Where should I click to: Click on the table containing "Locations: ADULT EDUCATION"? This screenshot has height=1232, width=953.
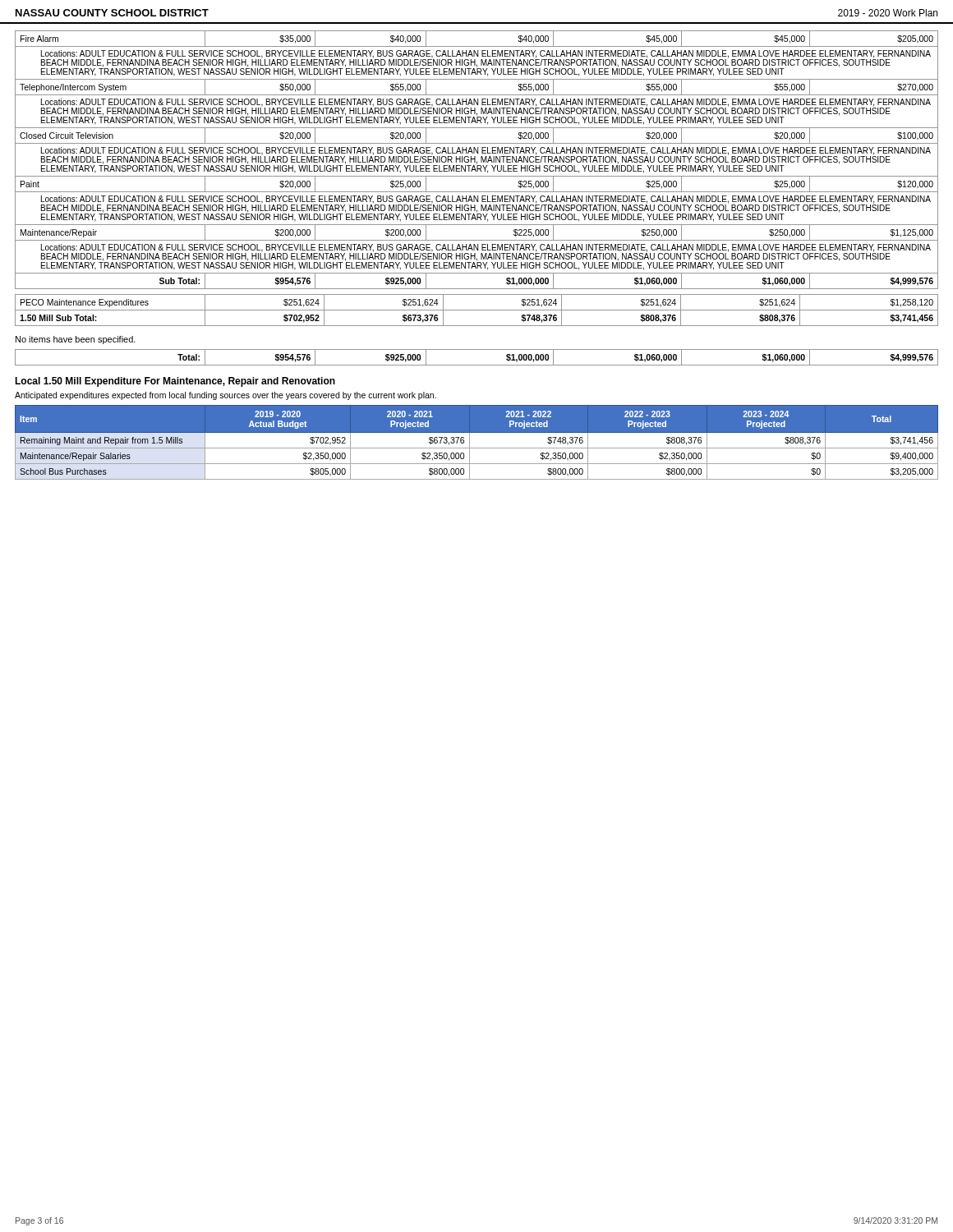click(476, 160)
